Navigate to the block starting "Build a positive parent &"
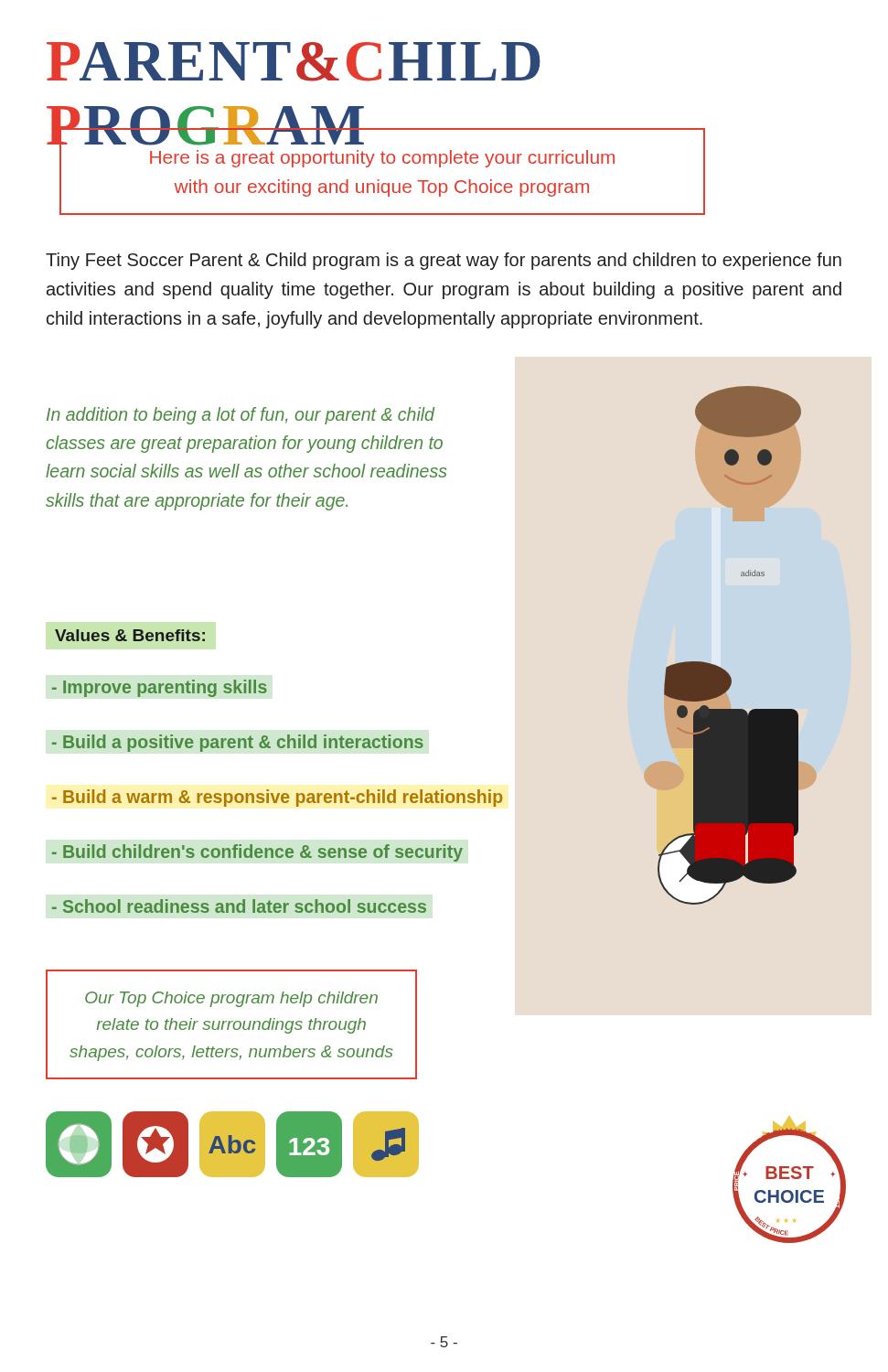 237,742
